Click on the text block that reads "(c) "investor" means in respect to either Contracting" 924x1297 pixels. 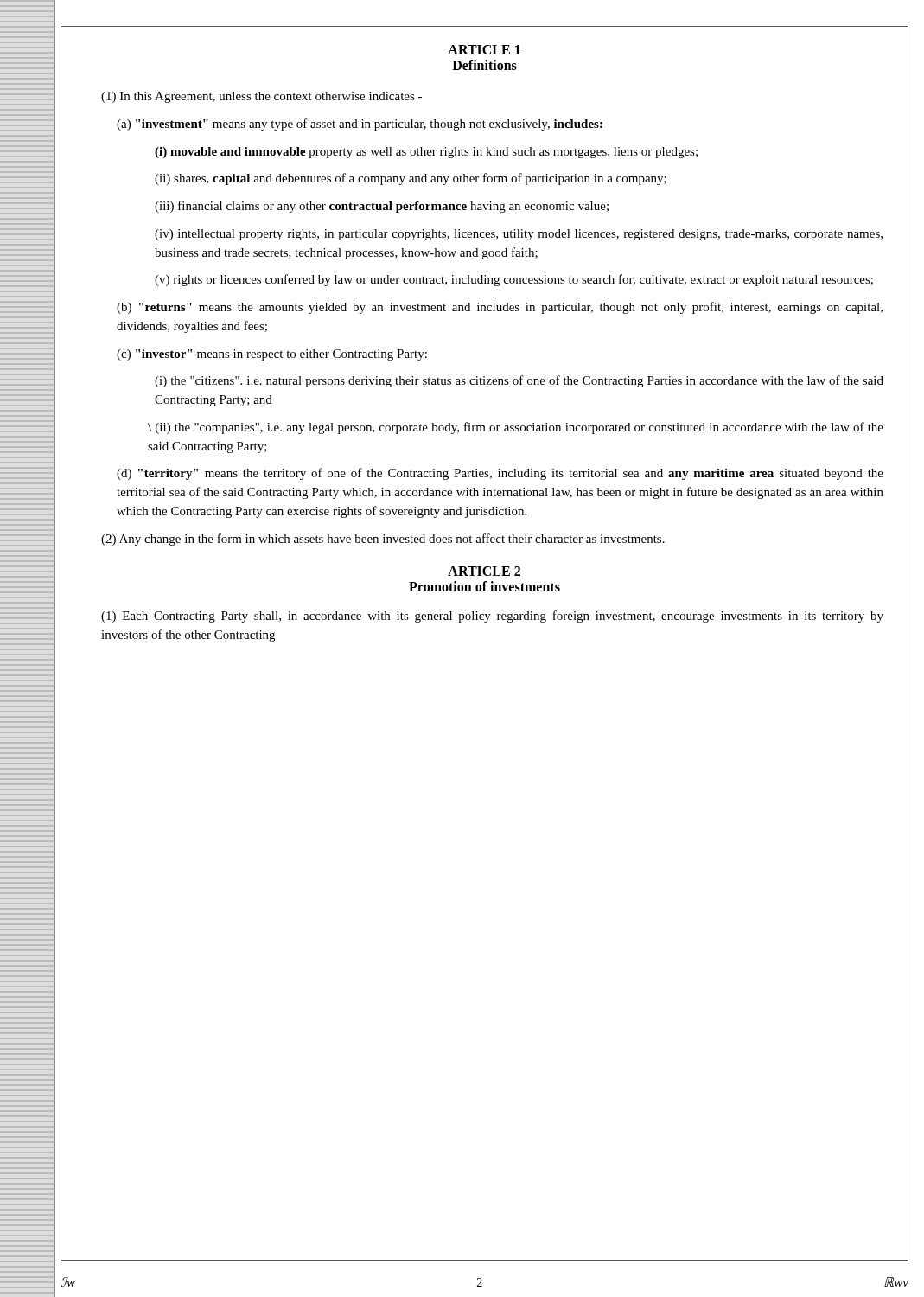[272, 353]
